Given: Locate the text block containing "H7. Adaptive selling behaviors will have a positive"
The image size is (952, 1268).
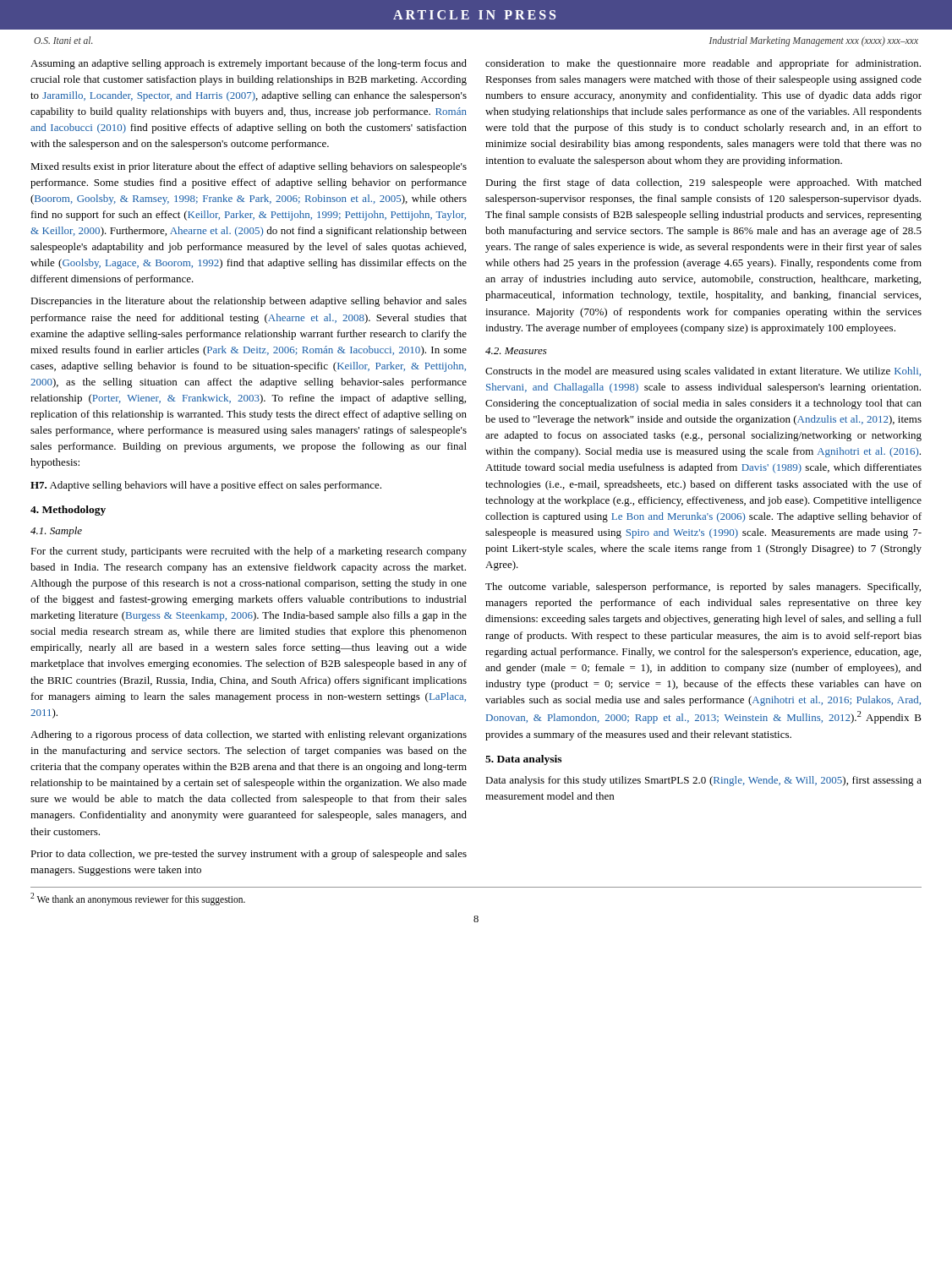Looking at the screenshot, I should [x=206, y=485].
